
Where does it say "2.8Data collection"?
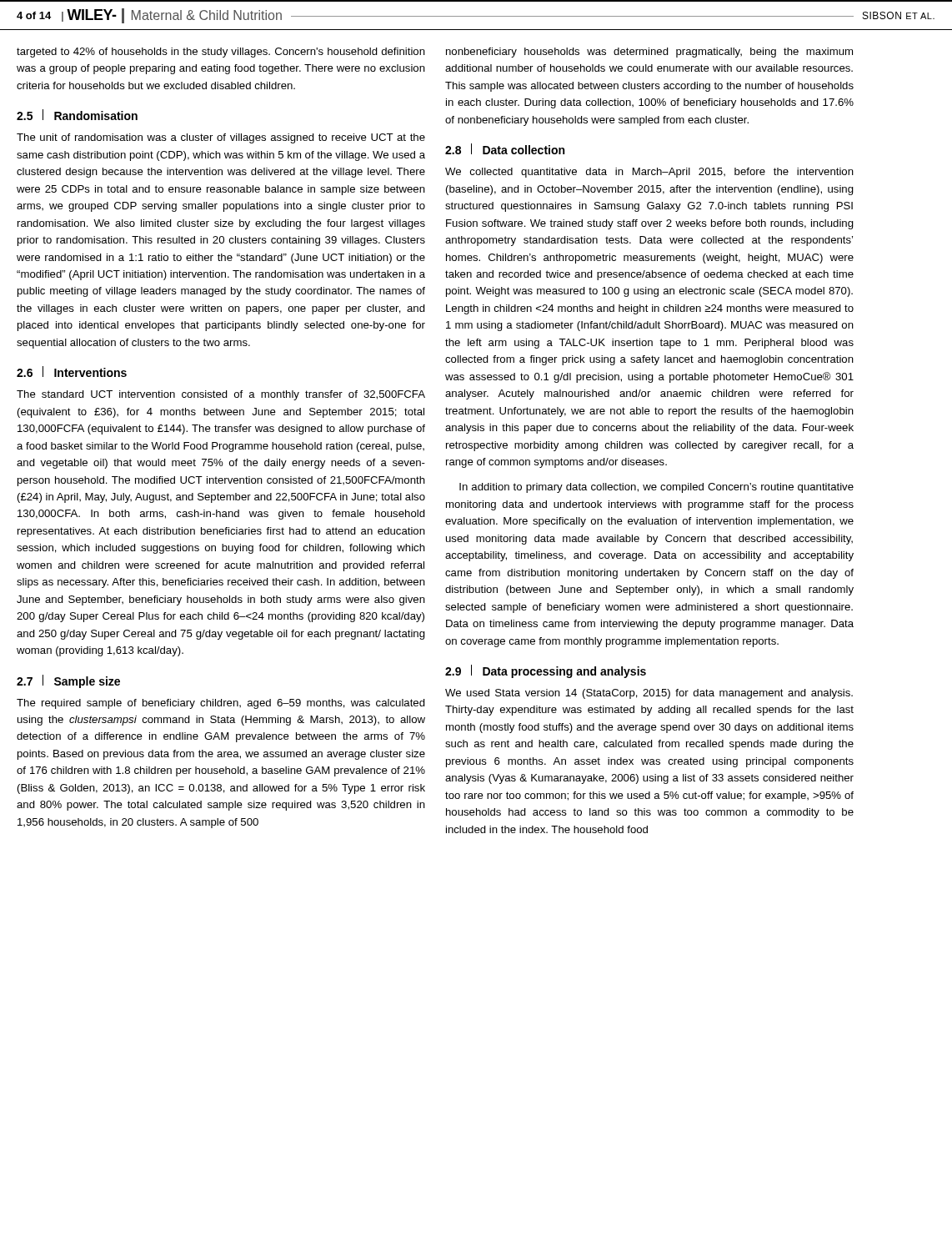pyautogui.click(x=505, y=149)
